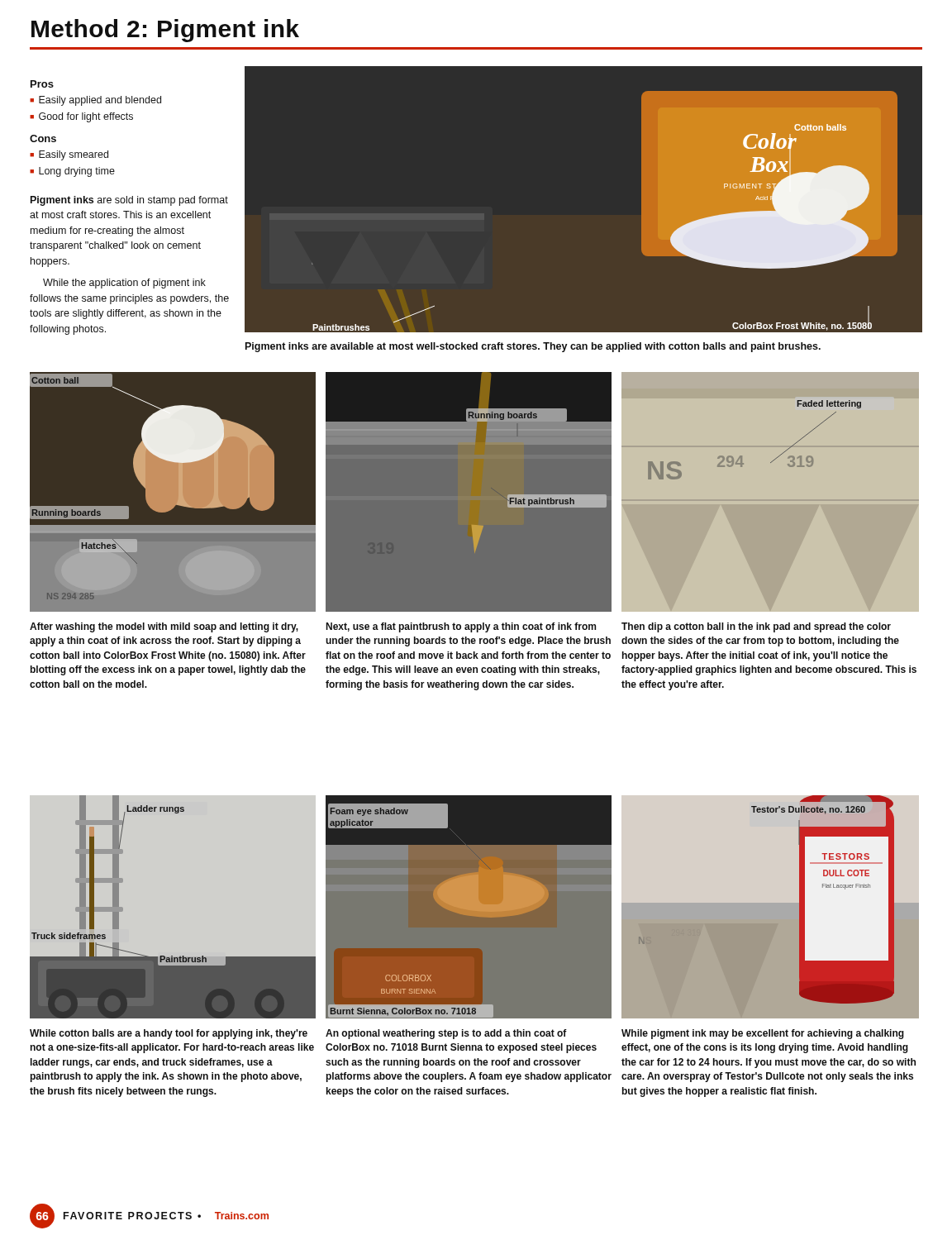
Task: Click on the text block that says "Pigment inks are sold in stamp pad"
Action: coord(129,201)
